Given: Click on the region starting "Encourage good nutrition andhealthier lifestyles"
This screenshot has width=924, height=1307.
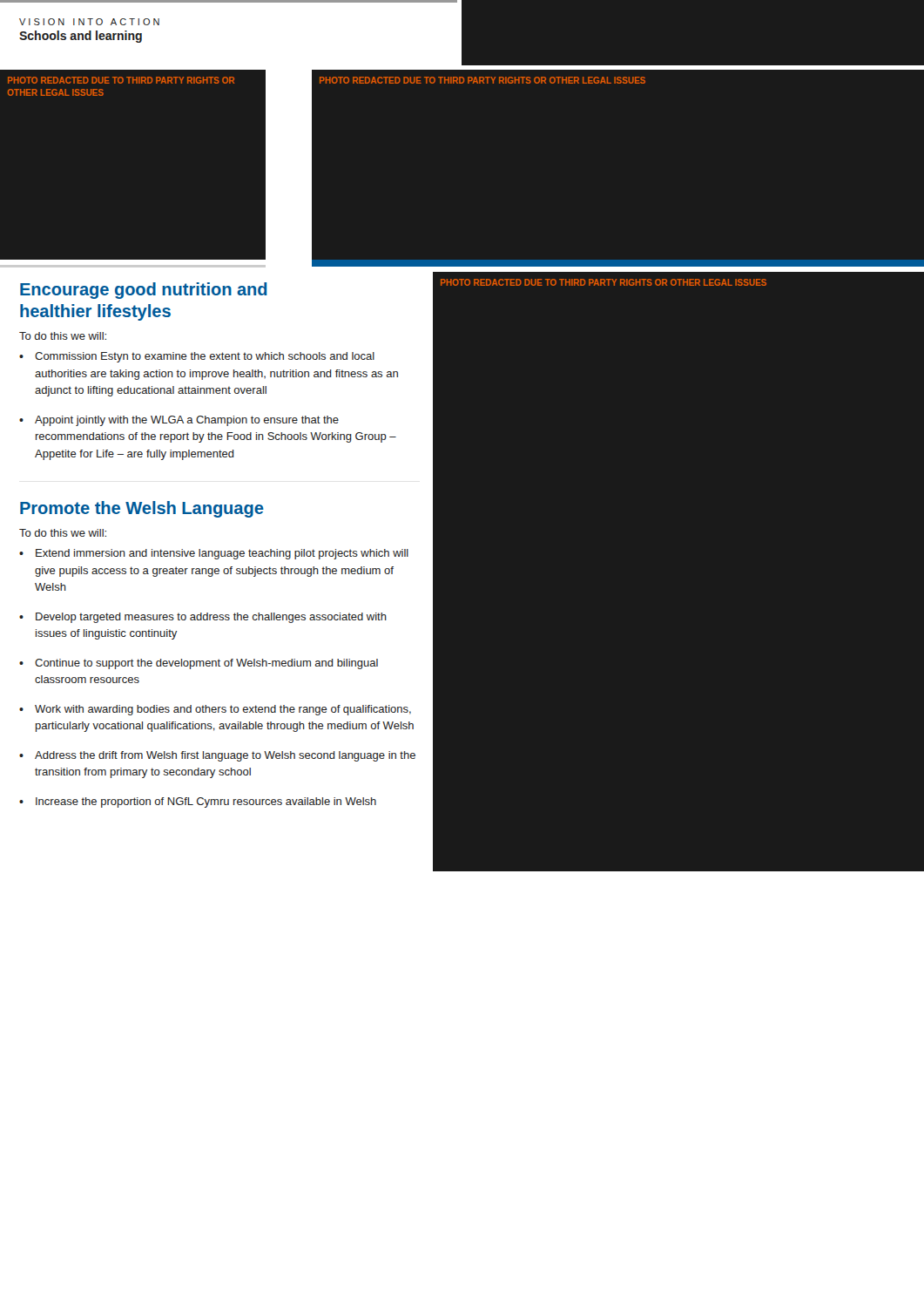Looking at the screenshot, I should (x=143, y=300).
